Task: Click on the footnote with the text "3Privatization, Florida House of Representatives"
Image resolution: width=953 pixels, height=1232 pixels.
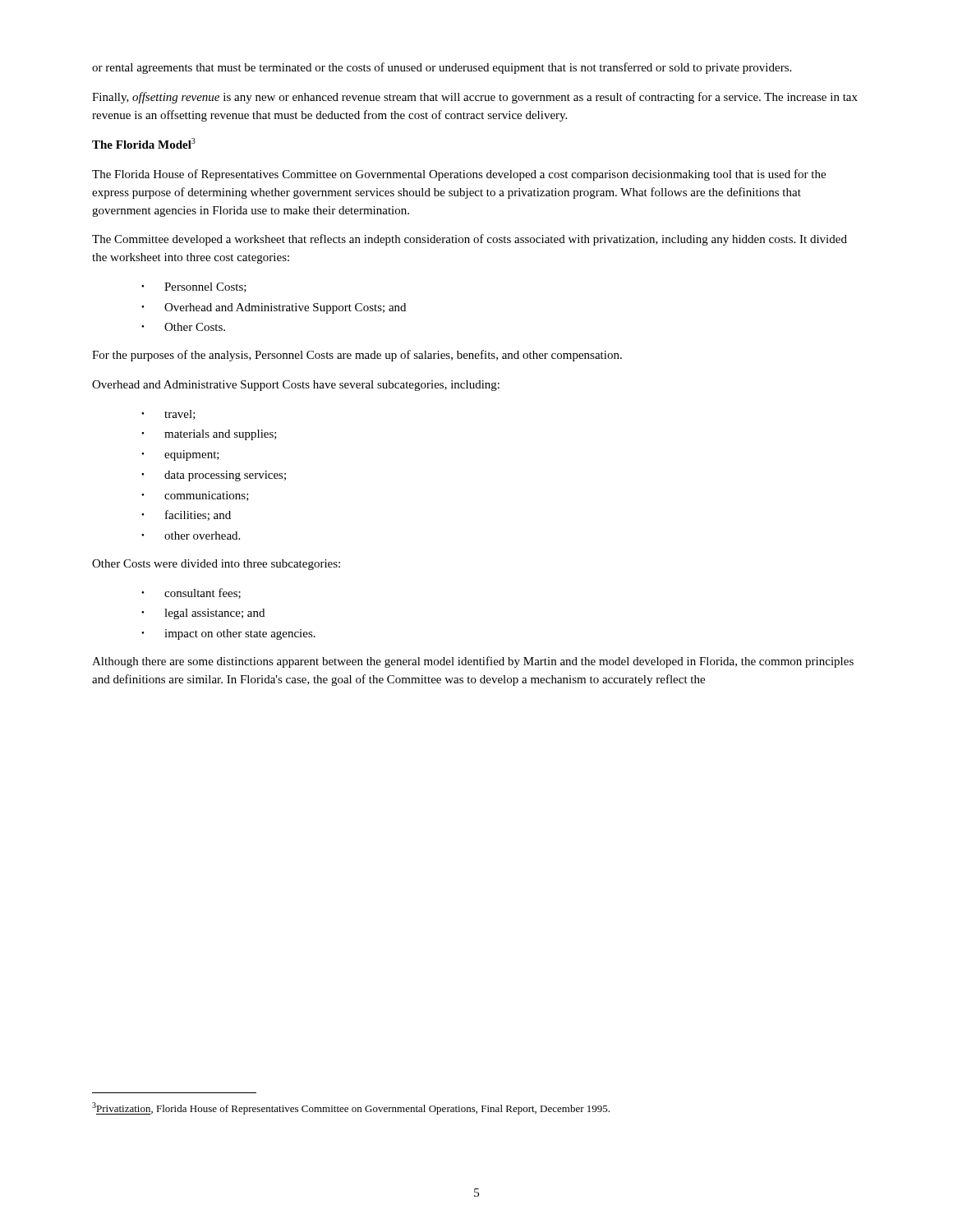Action: coord(351,1109)
